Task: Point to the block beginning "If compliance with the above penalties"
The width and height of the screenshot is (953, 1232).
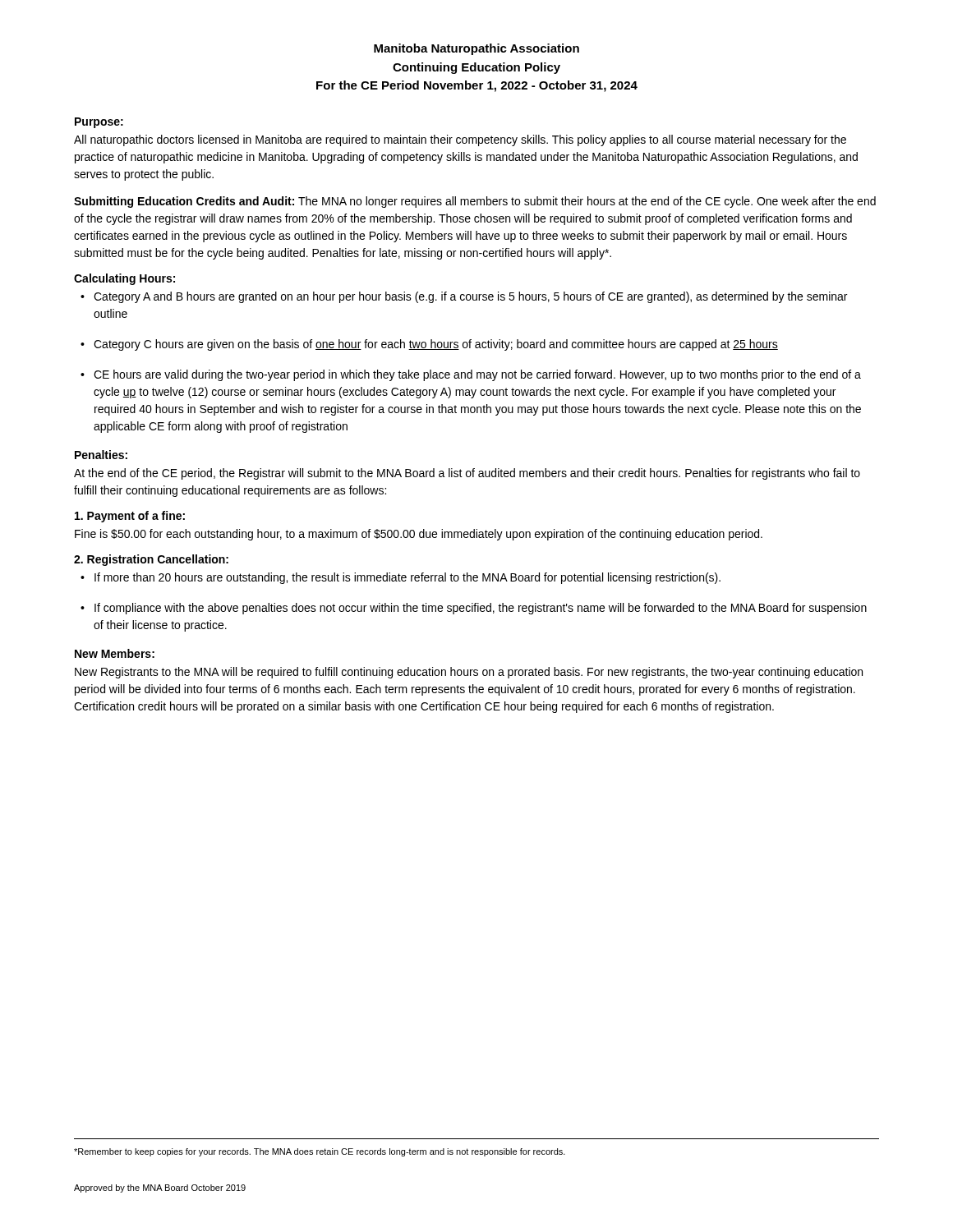Action: 480,616
